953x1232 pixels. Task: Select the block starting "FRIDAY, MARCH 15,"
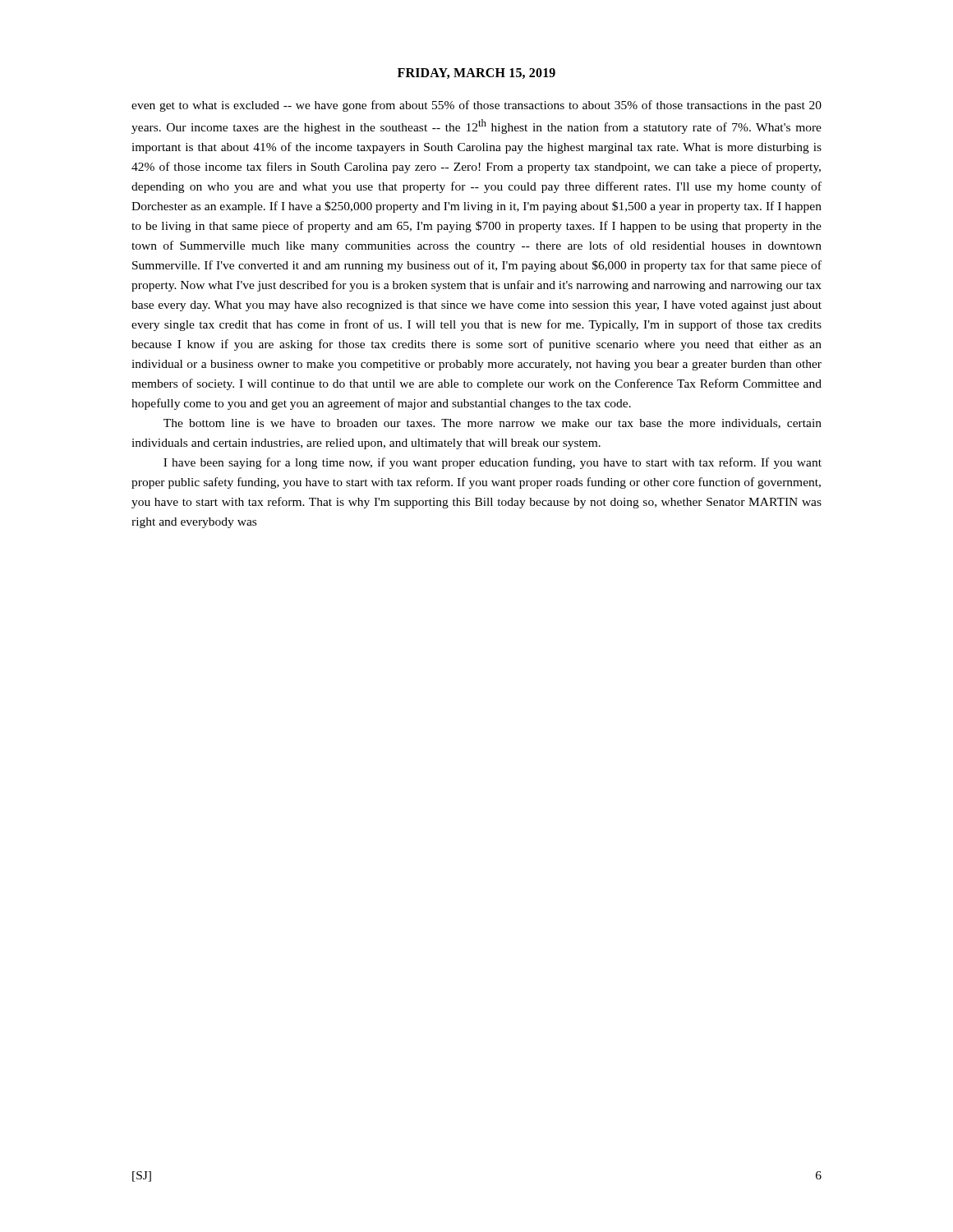point(476,73)
